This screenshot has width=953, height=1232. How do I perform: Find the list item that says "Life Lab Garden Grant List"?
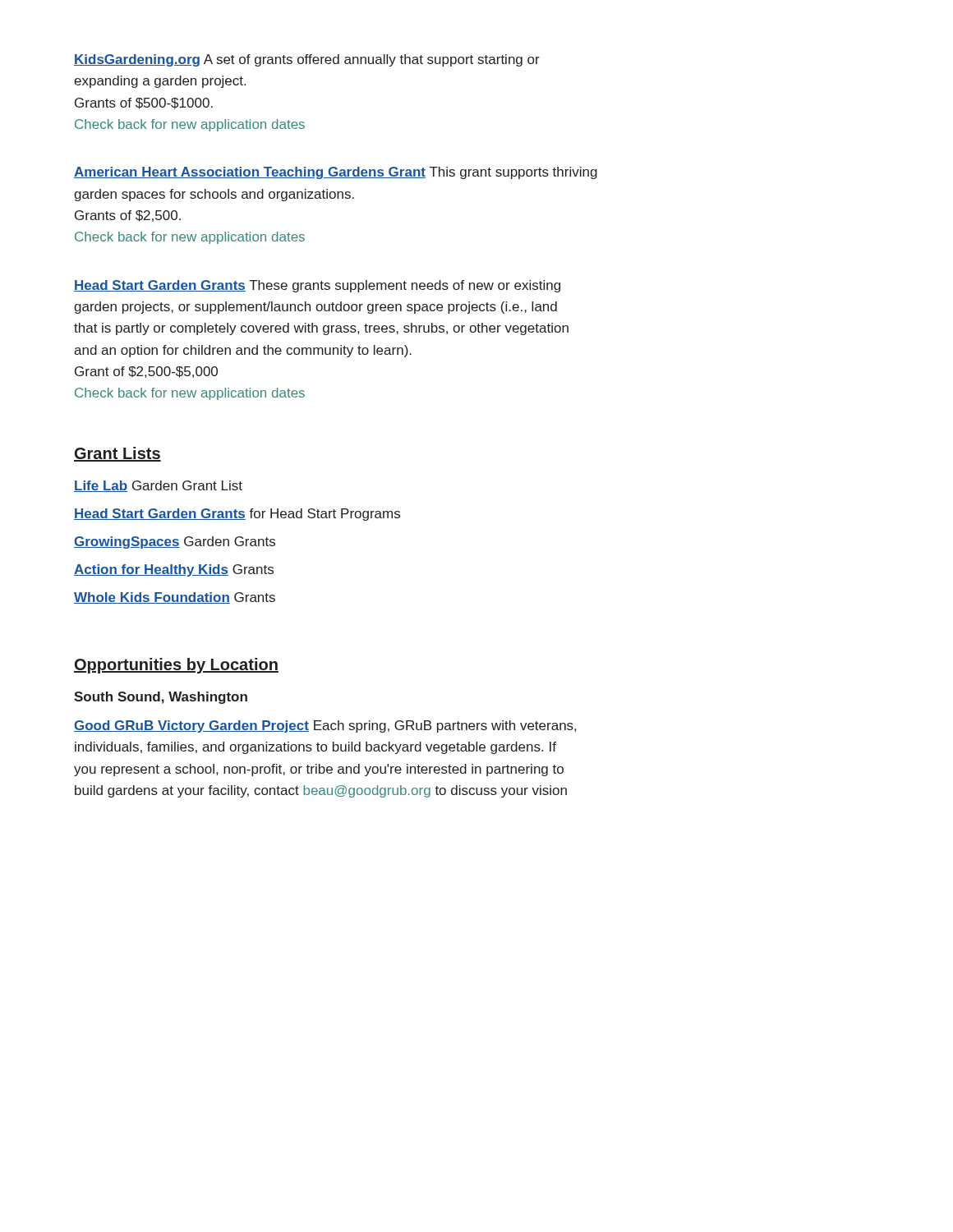pyautogui.click(x=158, y=486)
